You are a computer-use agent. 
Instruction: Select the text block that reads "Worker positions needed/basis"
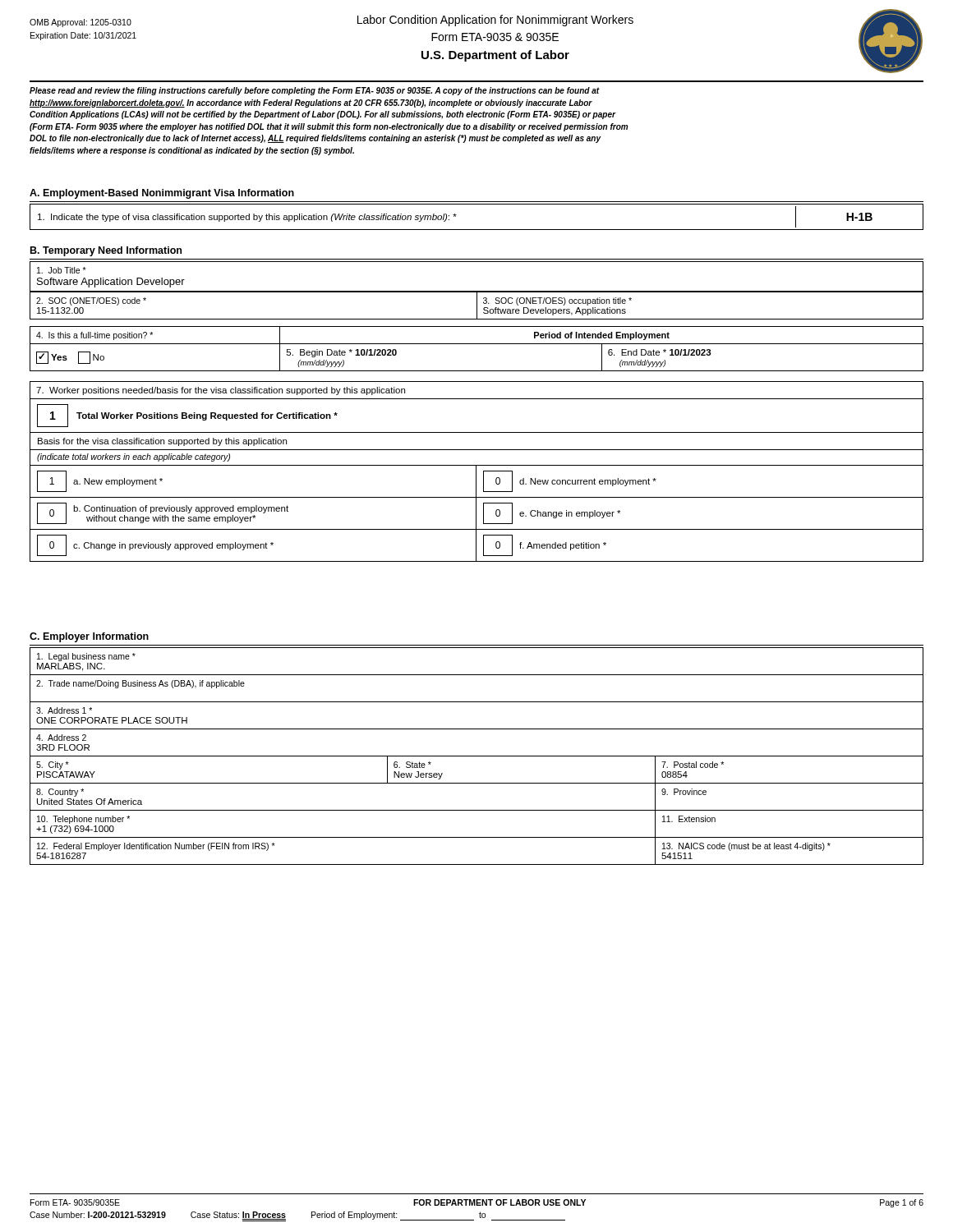221,390
